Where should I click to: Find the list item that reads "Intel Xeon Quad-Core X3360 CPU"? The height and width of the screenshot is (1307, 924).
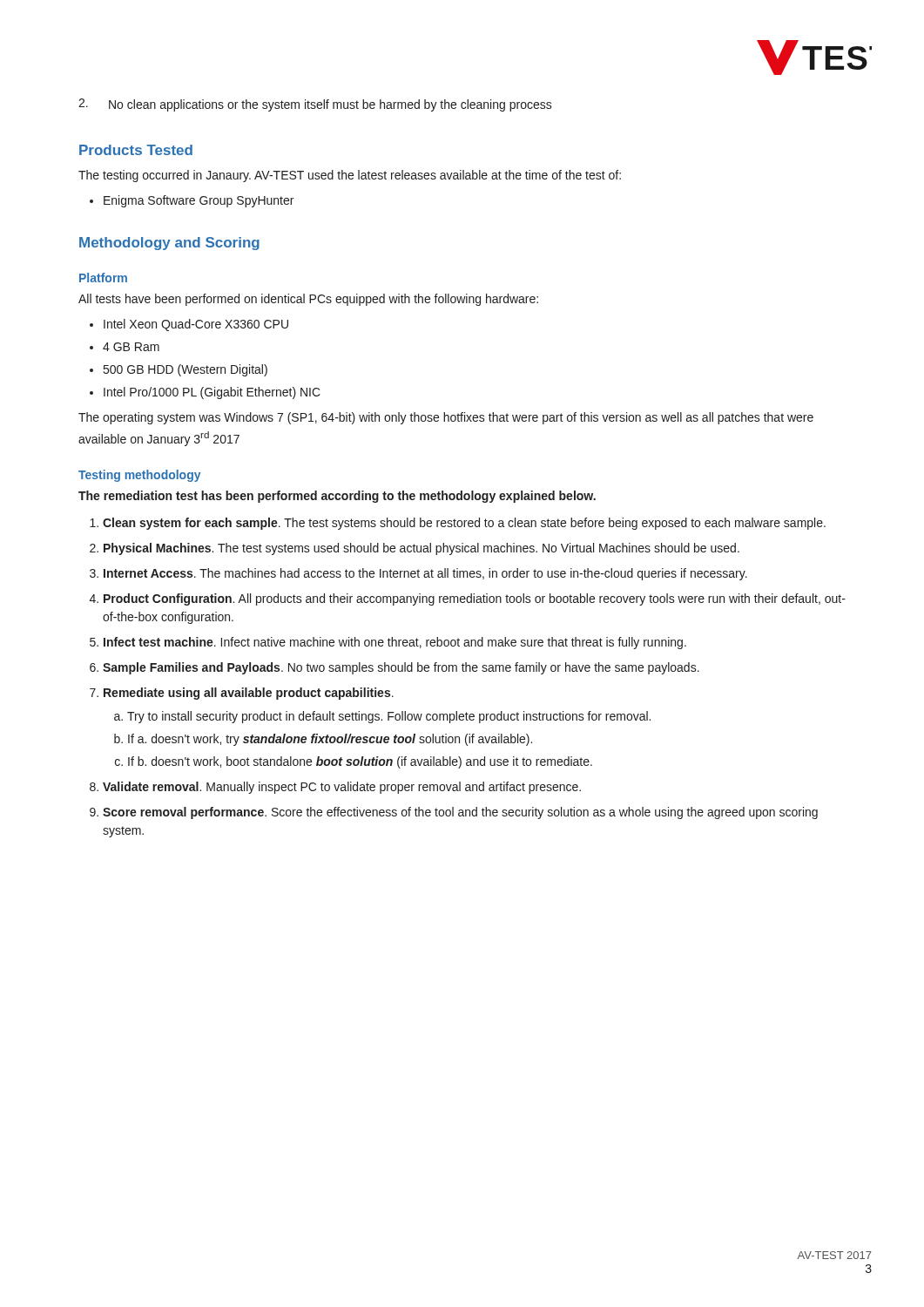point(196,324)
